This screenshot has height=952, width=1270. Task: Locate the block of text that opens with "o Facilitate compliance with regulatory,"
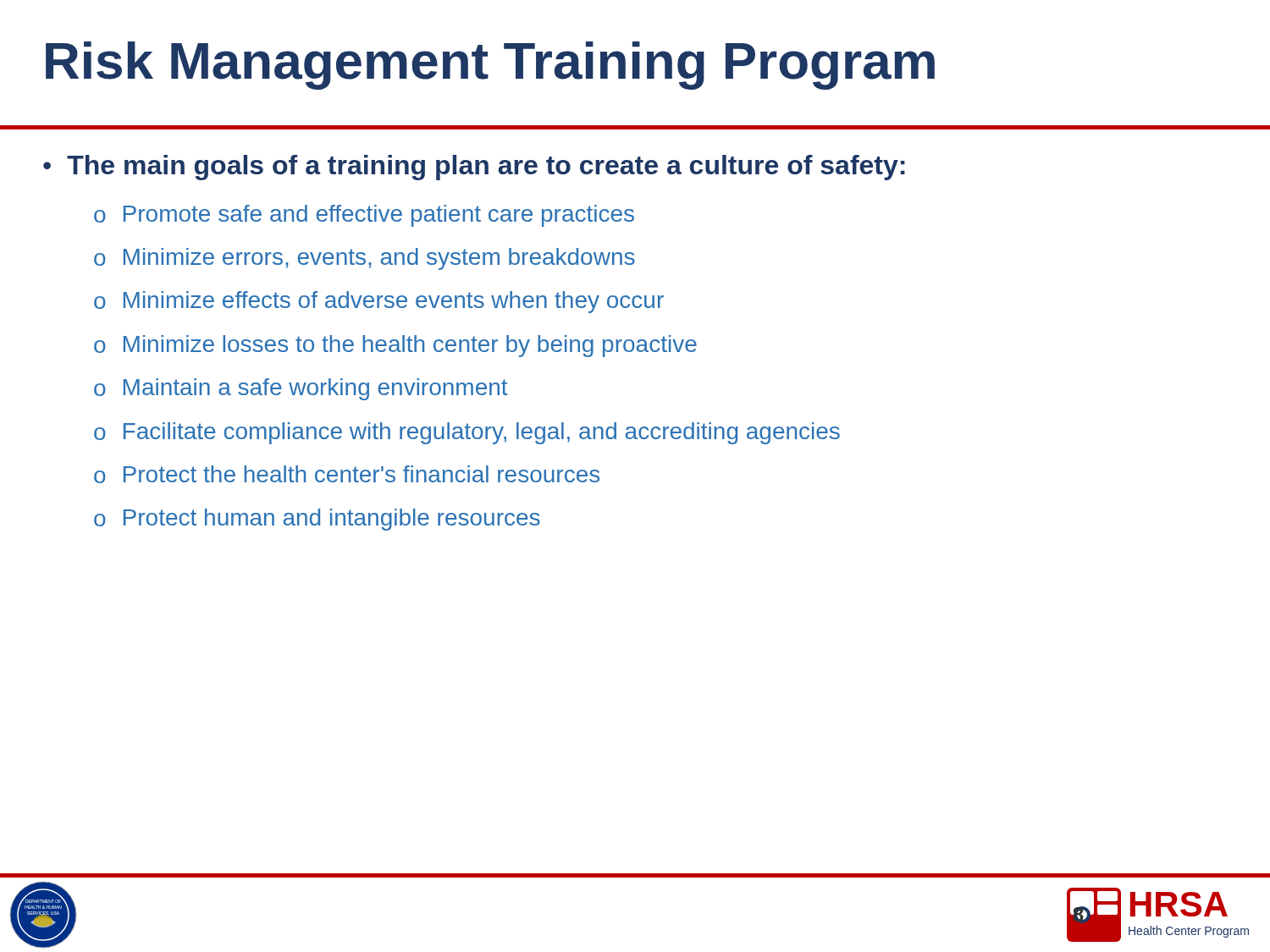(x=467, y=432)
